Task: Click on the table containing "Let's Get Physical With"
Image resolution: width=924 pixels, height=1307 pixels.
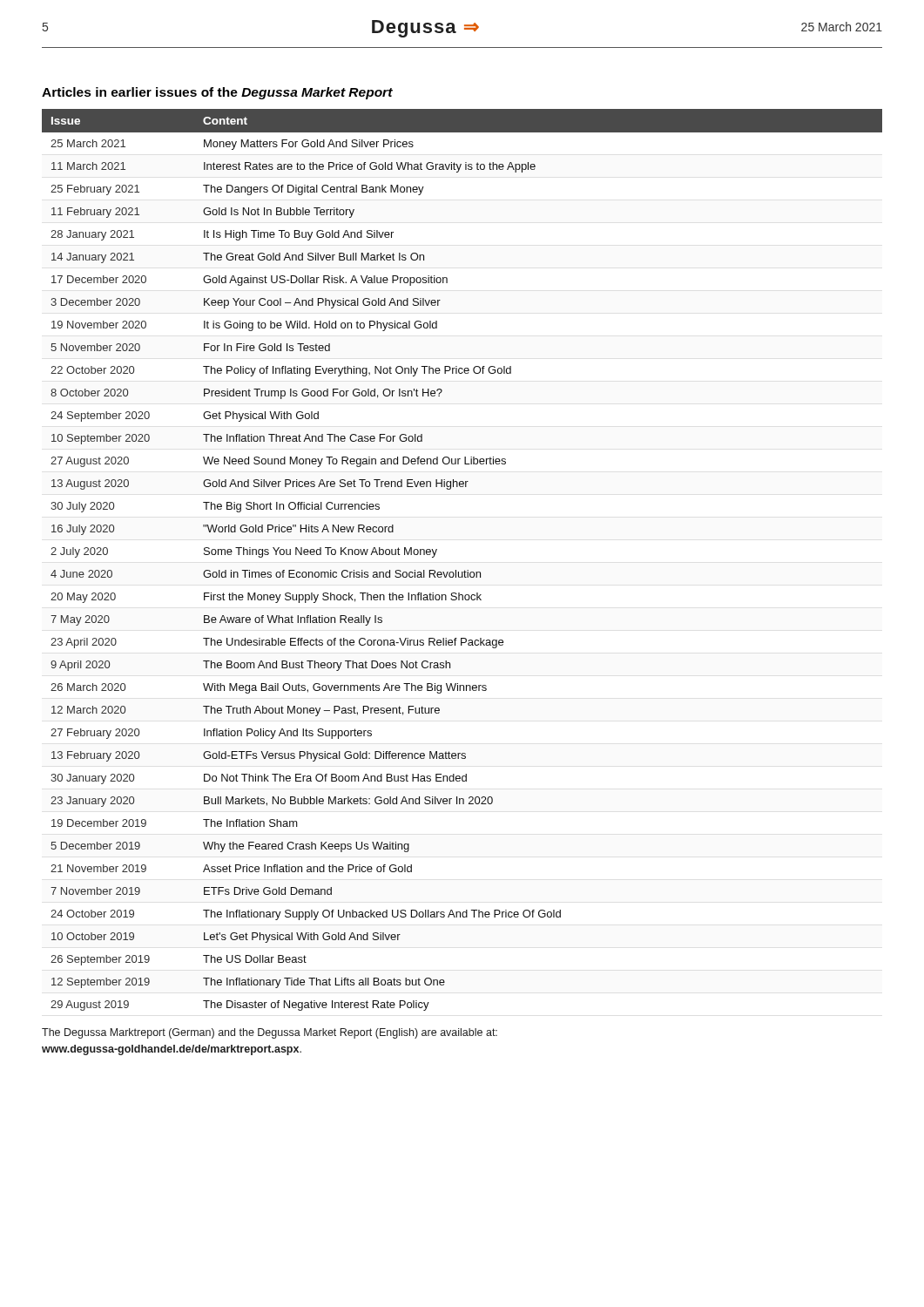Action: click(462, 562)
